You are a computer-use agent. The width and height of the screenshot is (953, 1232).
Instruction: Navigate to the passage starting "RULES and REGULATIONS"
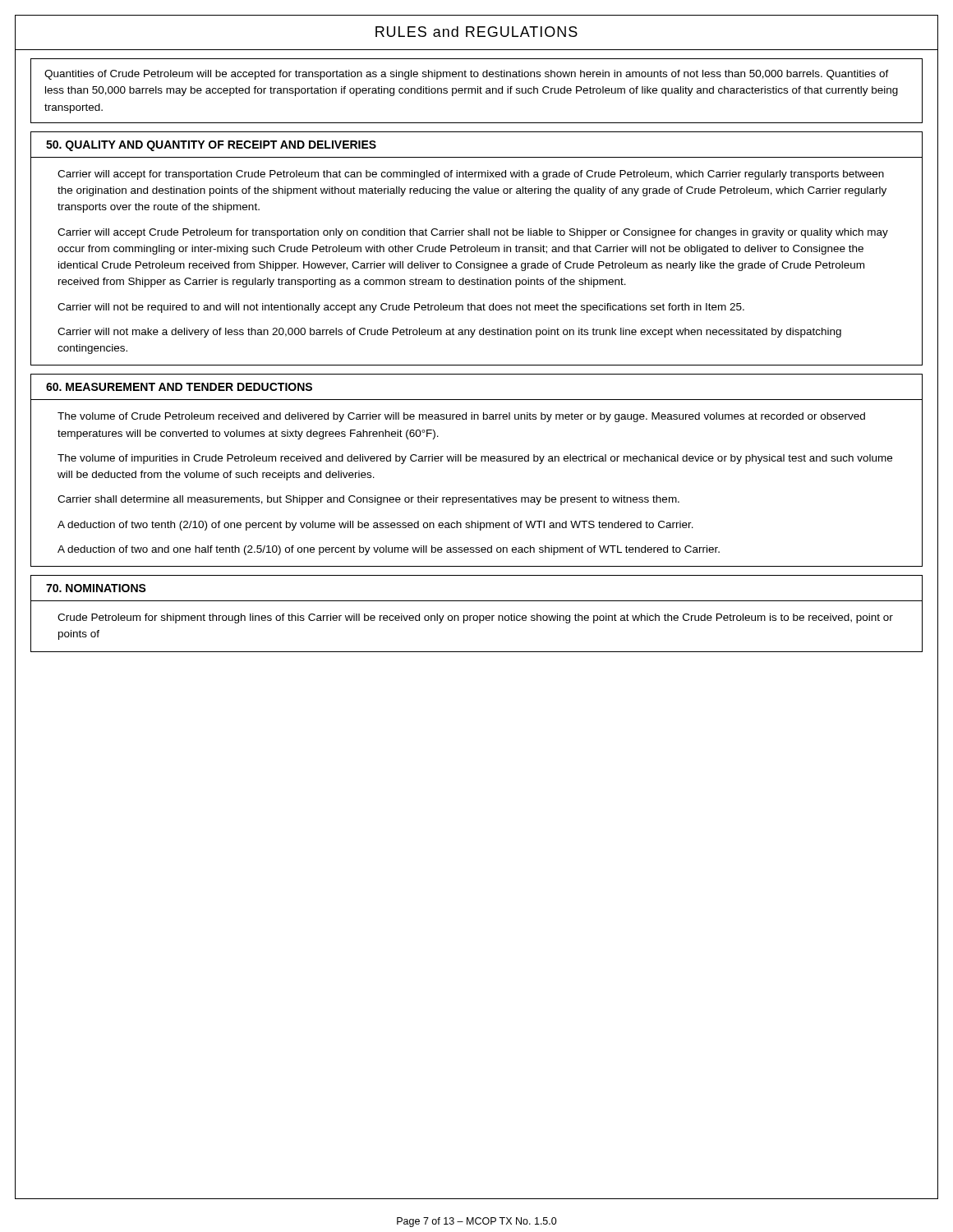[476, 32]
